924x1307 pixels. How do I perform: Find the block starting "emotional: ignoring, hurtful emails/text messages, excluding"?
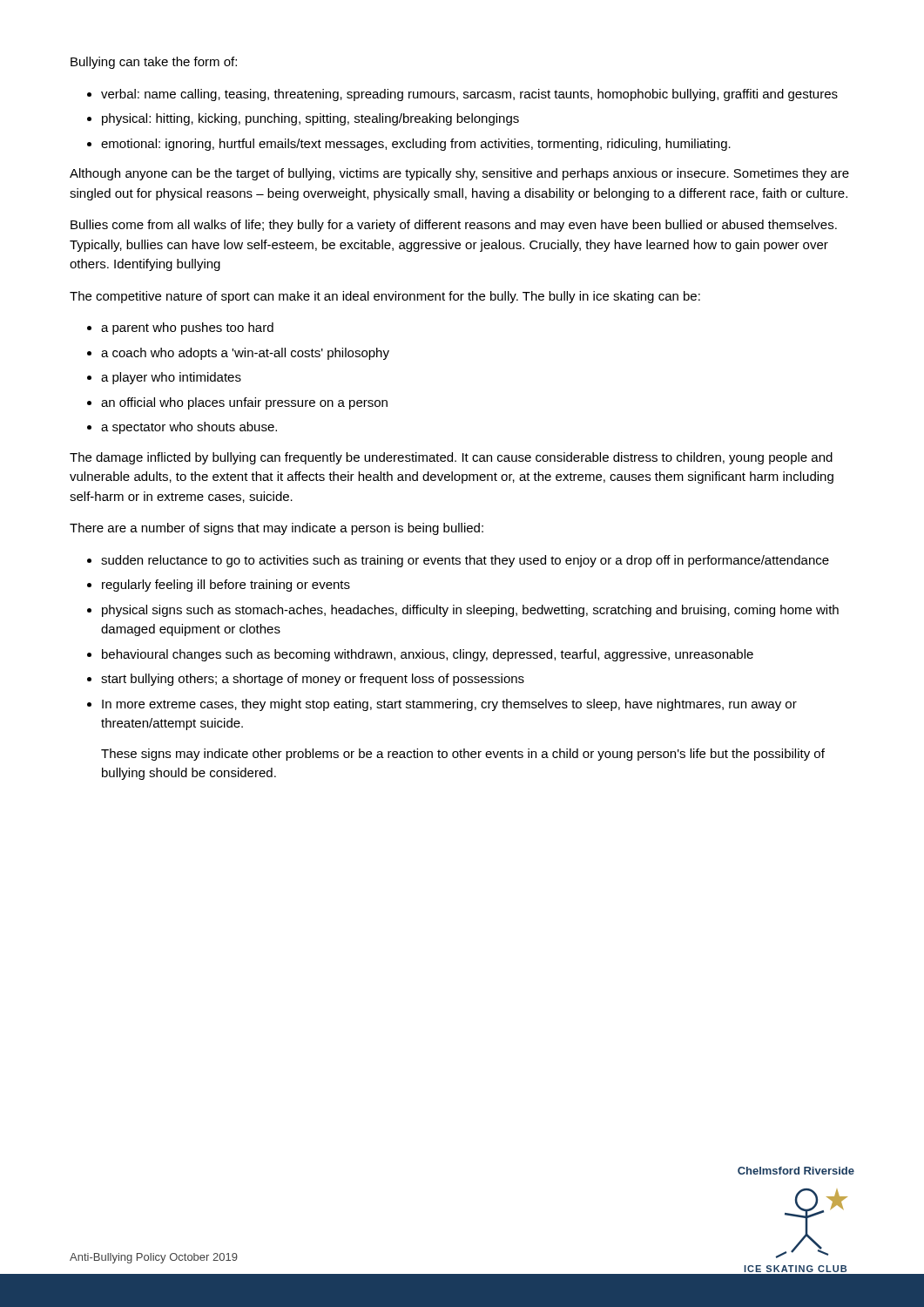[416, 143]
